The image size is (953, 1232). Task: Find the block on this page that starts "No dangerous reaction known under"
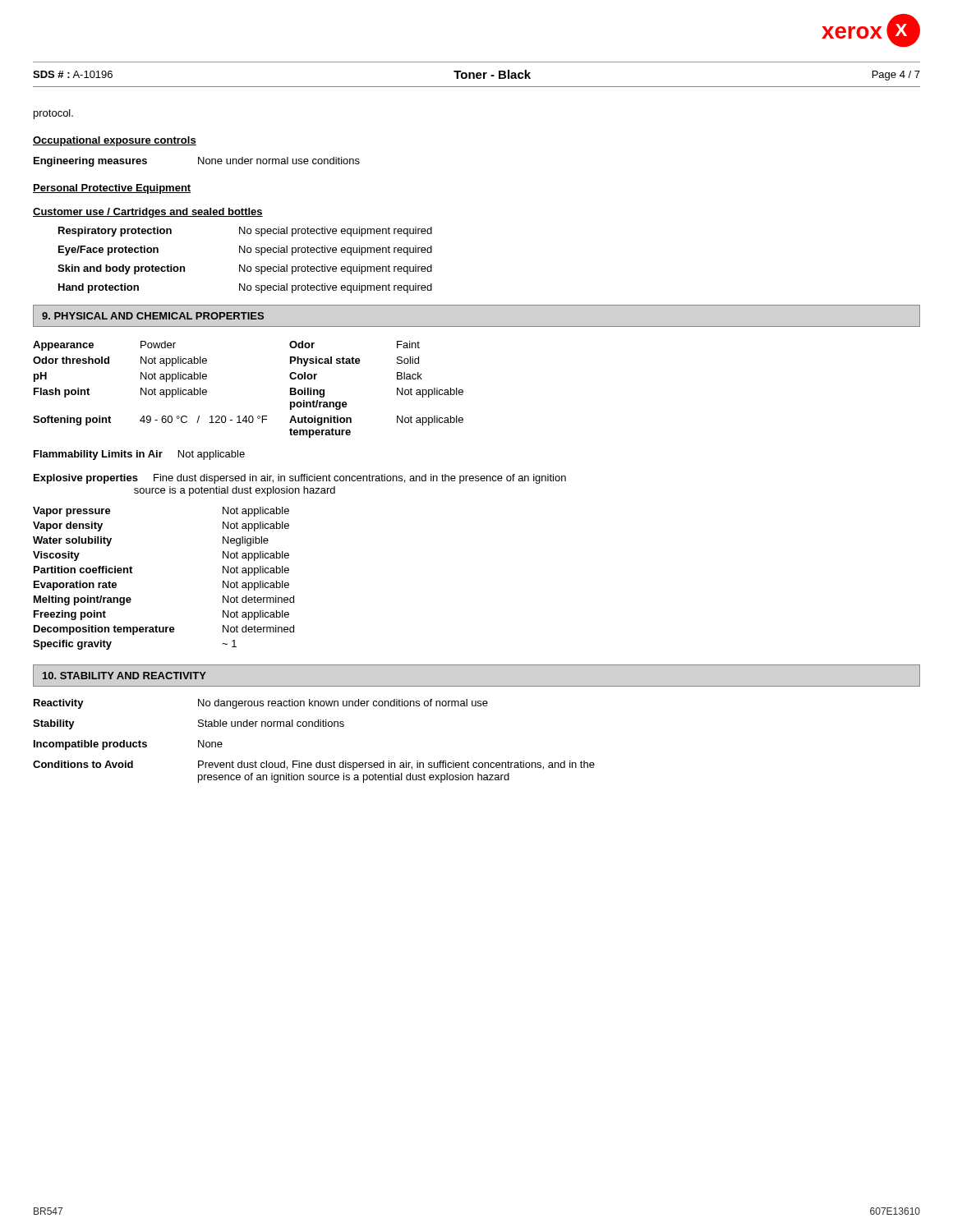point(343,703)
